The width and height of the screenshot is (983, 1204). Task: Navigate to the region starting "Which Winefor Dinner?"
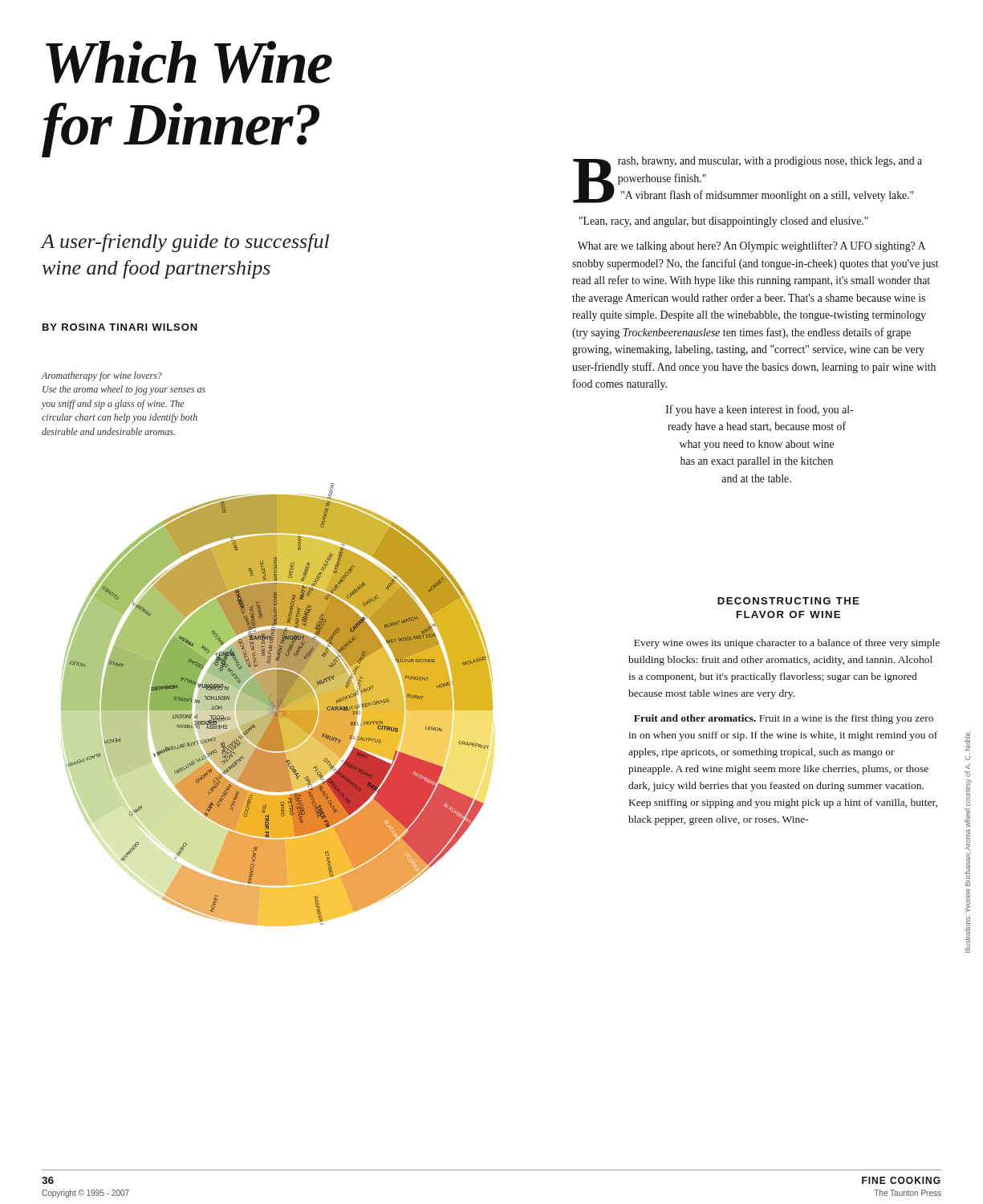pyautogui.click(x=238, y=94)
